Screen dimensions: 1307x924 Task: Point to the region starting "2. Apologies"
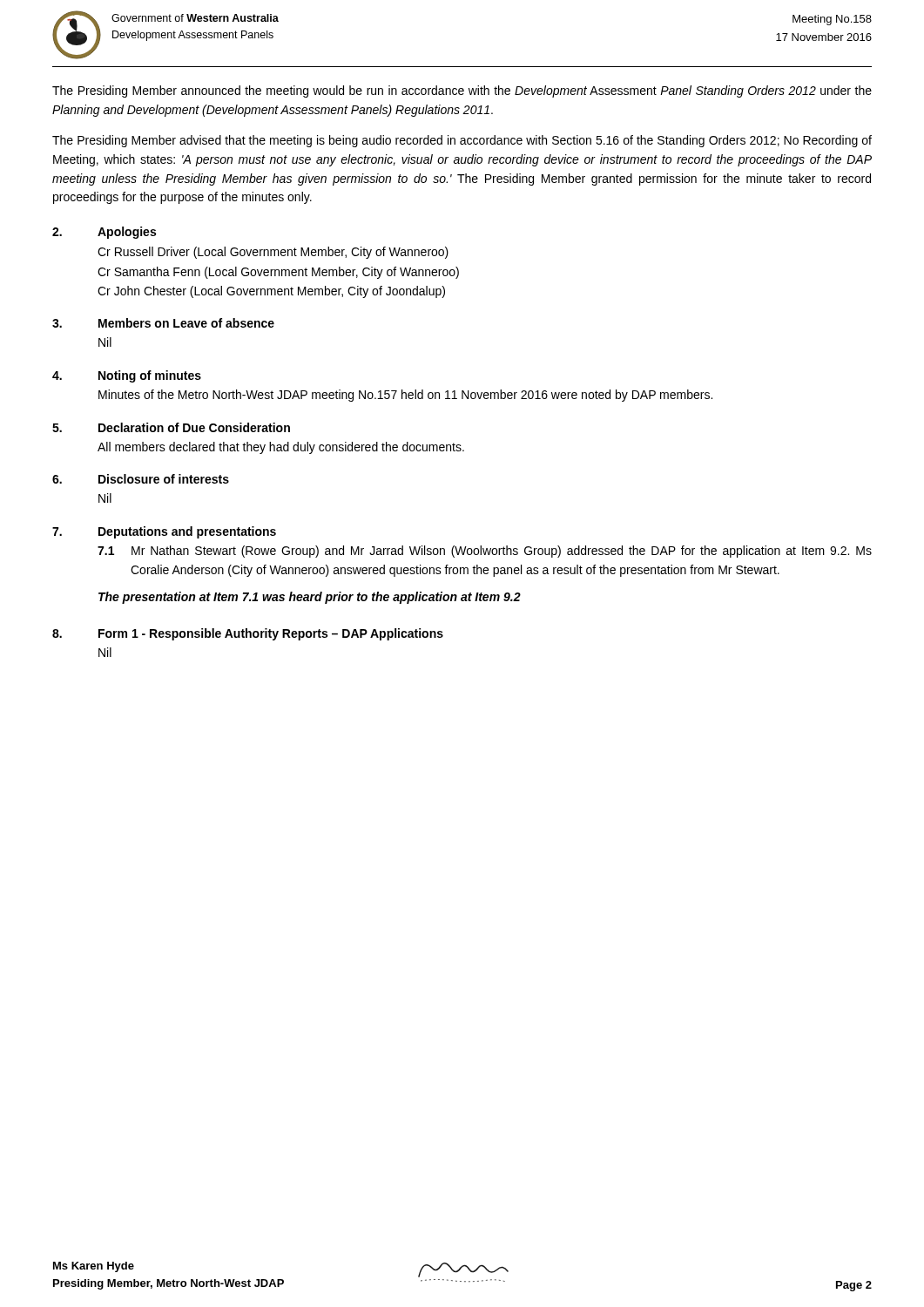[x=104, y=232]
